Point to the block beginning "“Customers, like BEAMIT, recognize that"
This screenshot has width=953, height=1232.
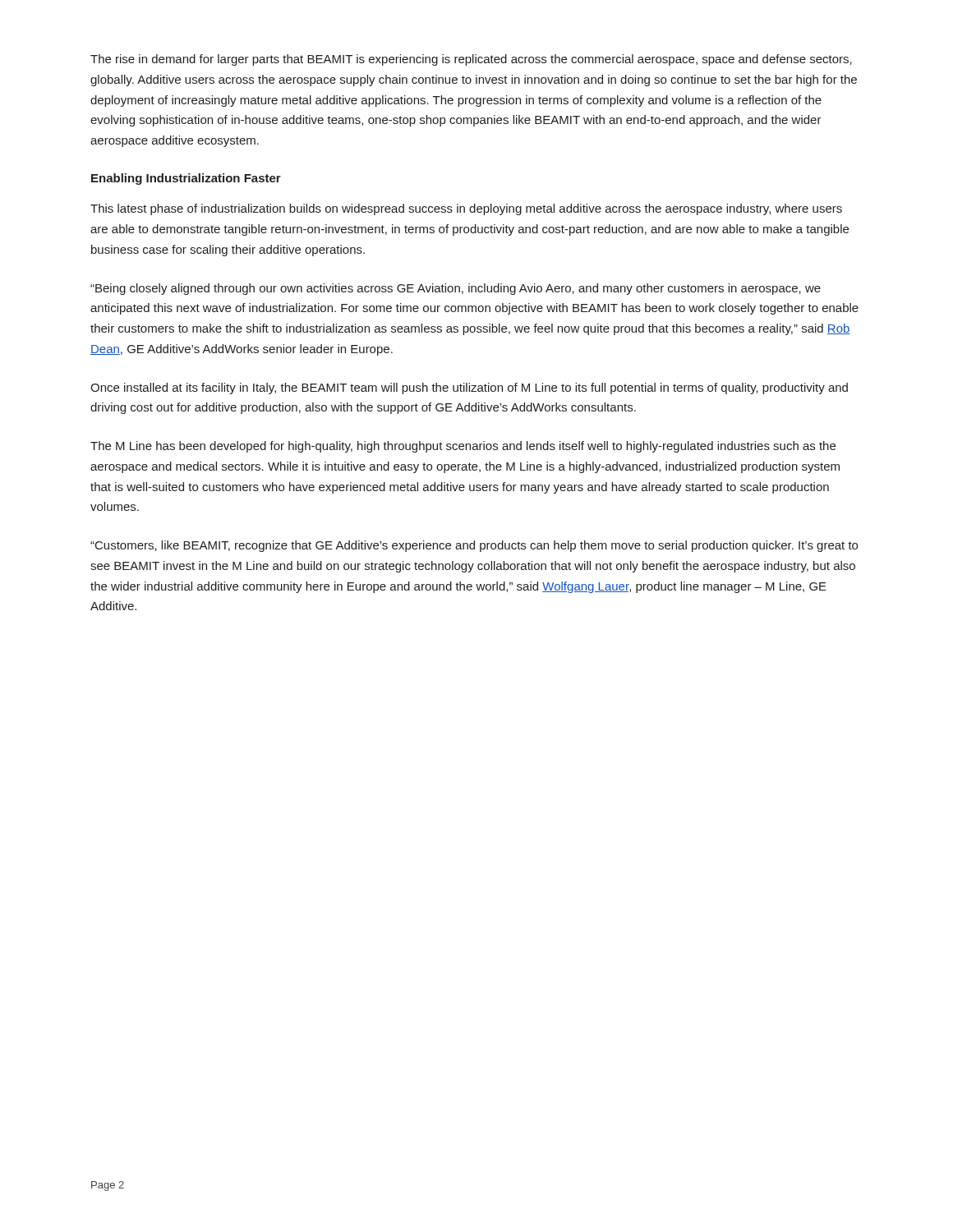(x=474, y=575)
